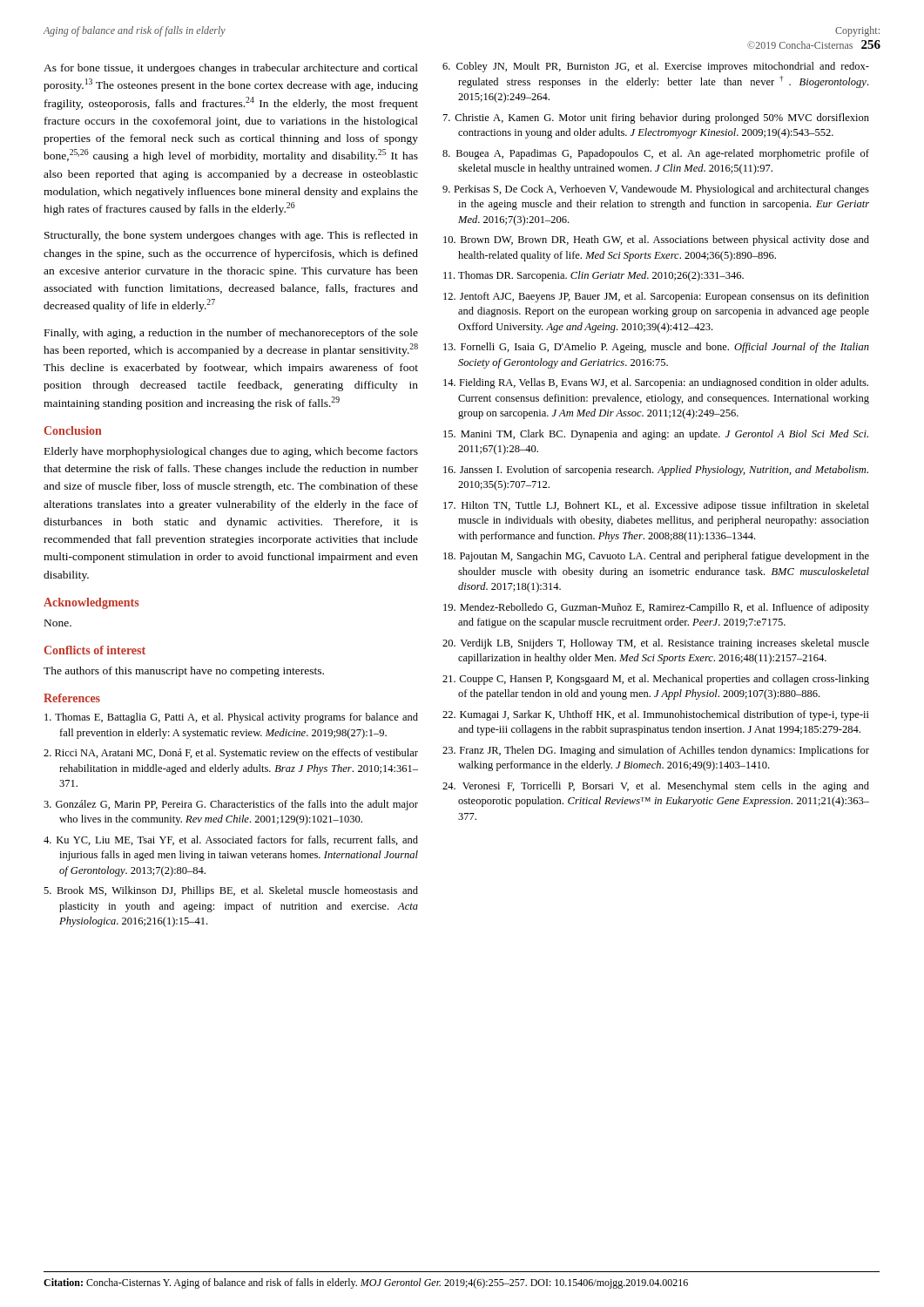
Task: Click on the list item with the text "14. Fielding RA,"
Action: click(x=656, y=398)
